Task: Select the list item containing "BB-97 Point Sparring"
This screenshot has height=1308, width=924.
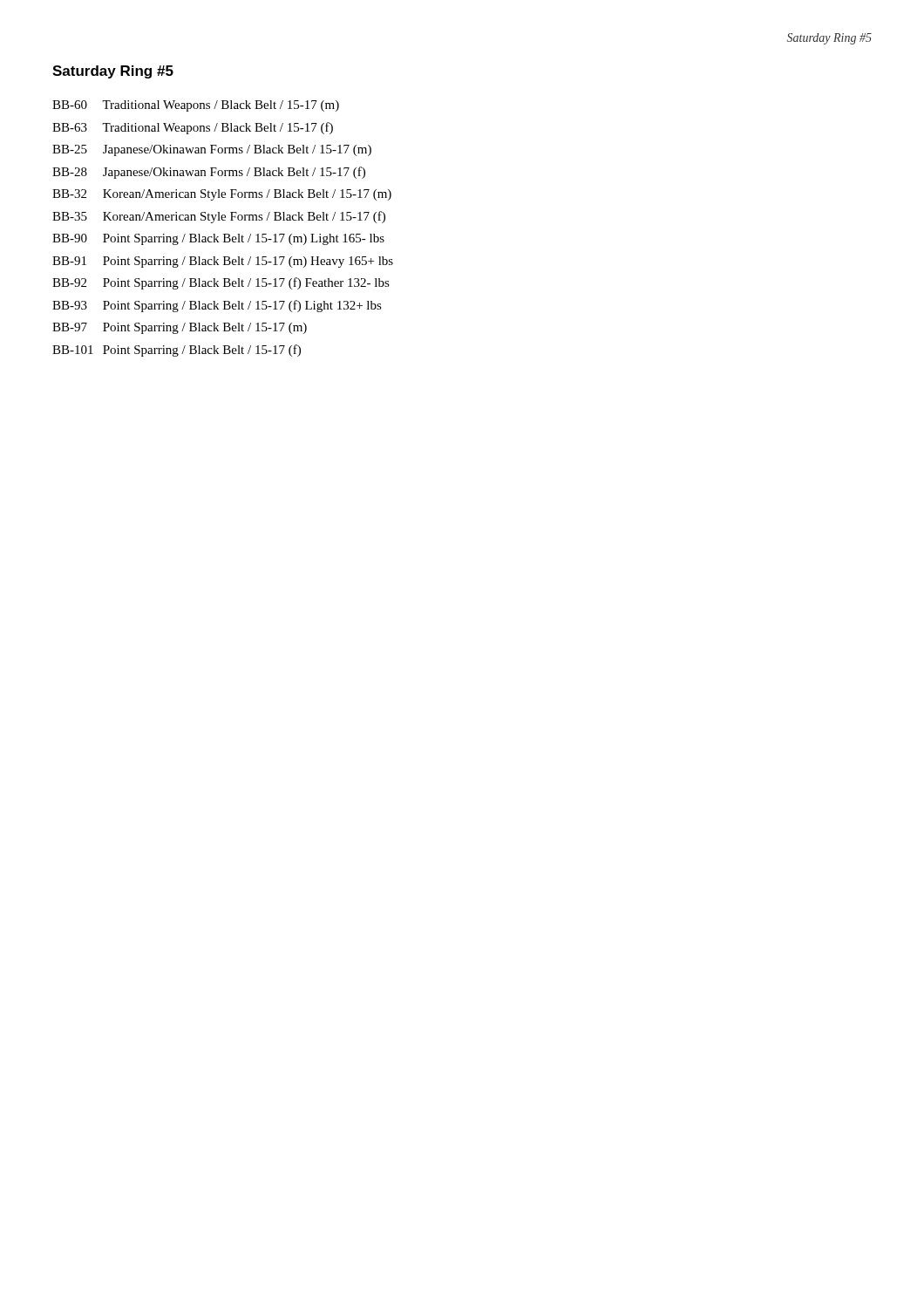Action: [x=180, y=328]
